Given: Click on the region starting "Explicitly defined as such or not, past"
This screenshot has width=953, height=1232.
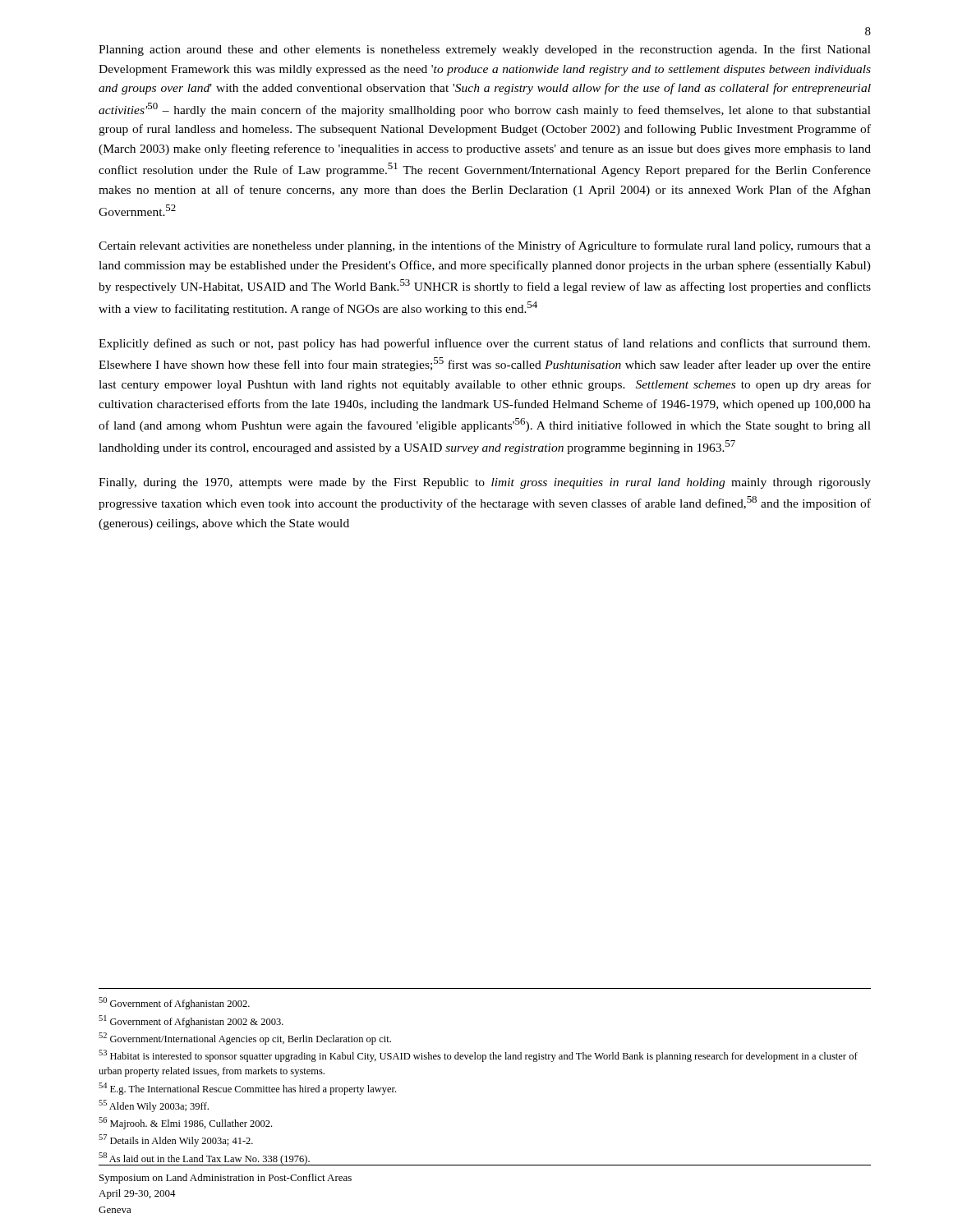Looking at the screenshot, I should click(x=485, y=395).
